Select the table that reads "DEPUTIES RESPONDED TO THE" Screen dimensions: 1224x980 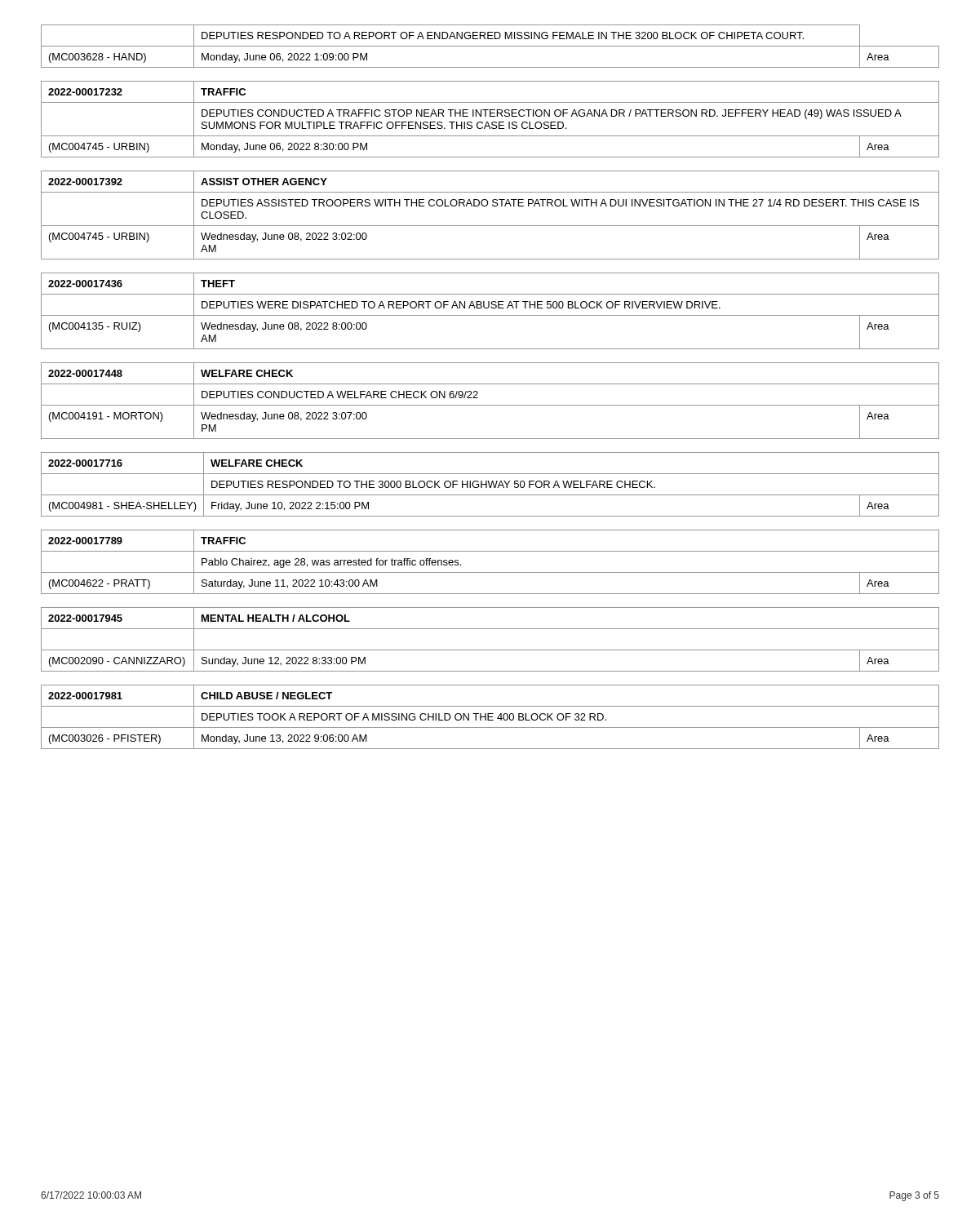[x=490, y=484]
